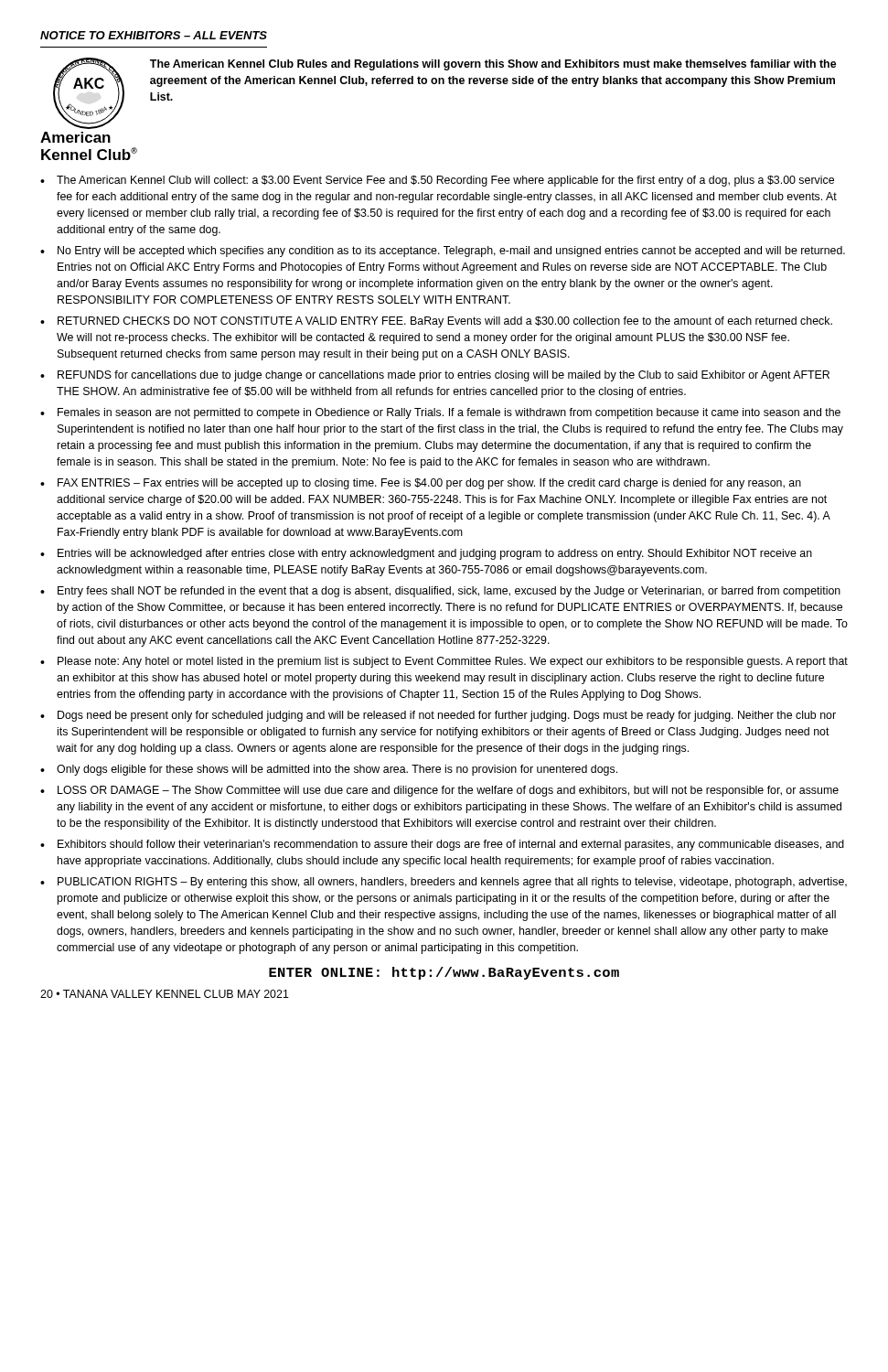Navigate to the text starting "The American Kennel Club Rules and"
888x1372 pixels.
(x=493, y=80)
